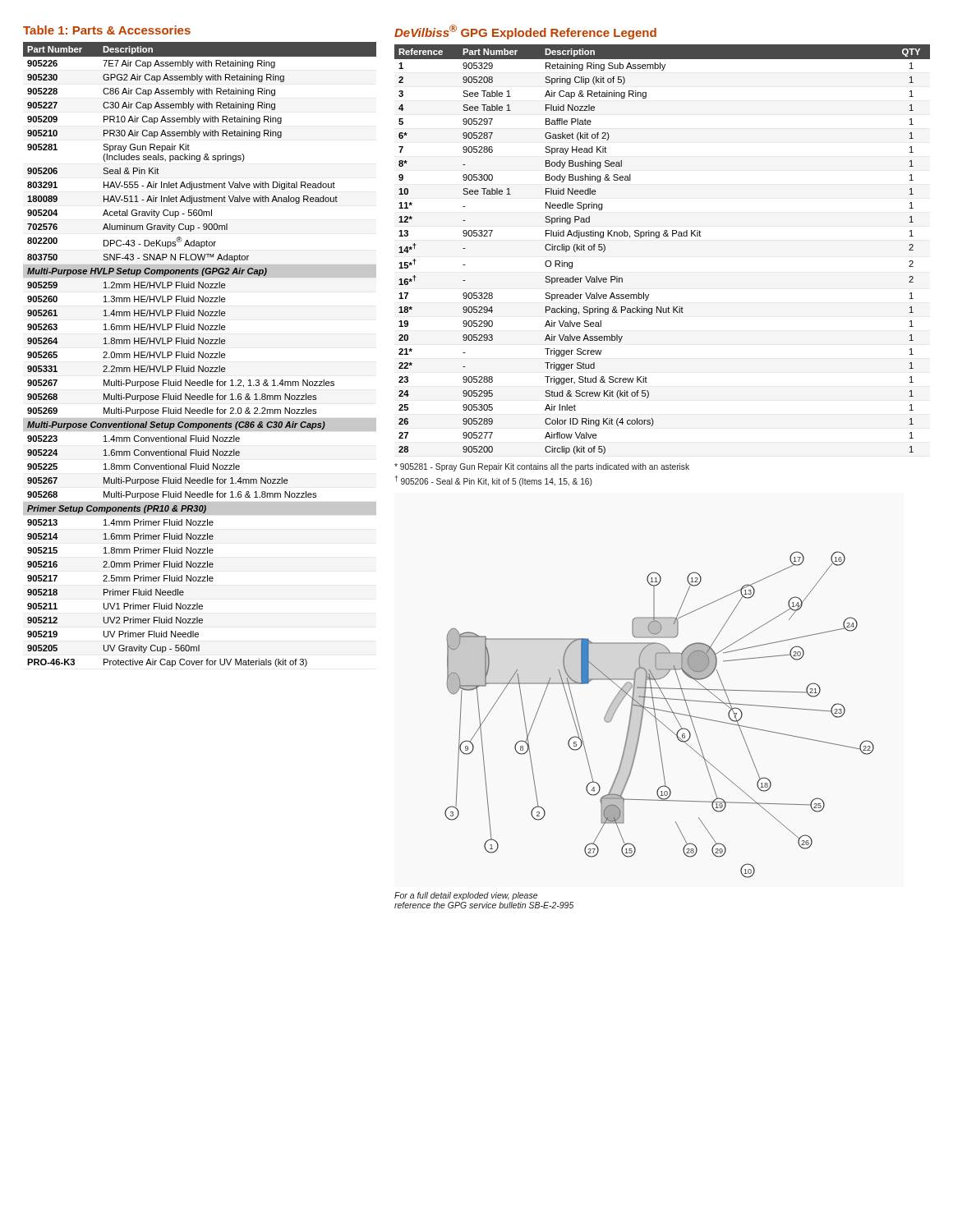
Task: Click on the footnote with the text "905281 - Spray"
Action: (542, 474)
